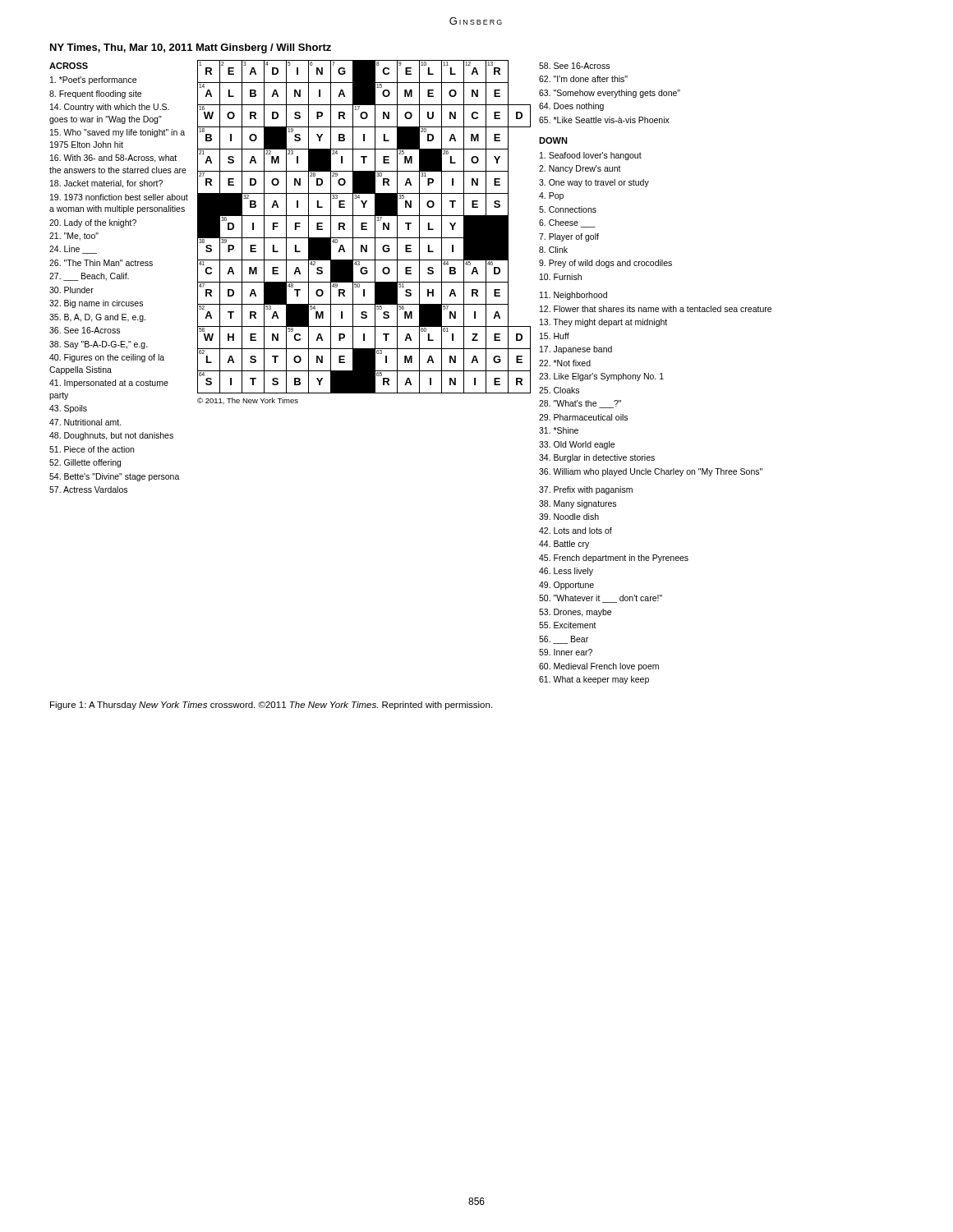The image size is (953, 1232).
Task: Click on the text block starting "NY Times, Thu, Mar 10, 2011 Matt Ginsberg"
Action: (190, 47)
